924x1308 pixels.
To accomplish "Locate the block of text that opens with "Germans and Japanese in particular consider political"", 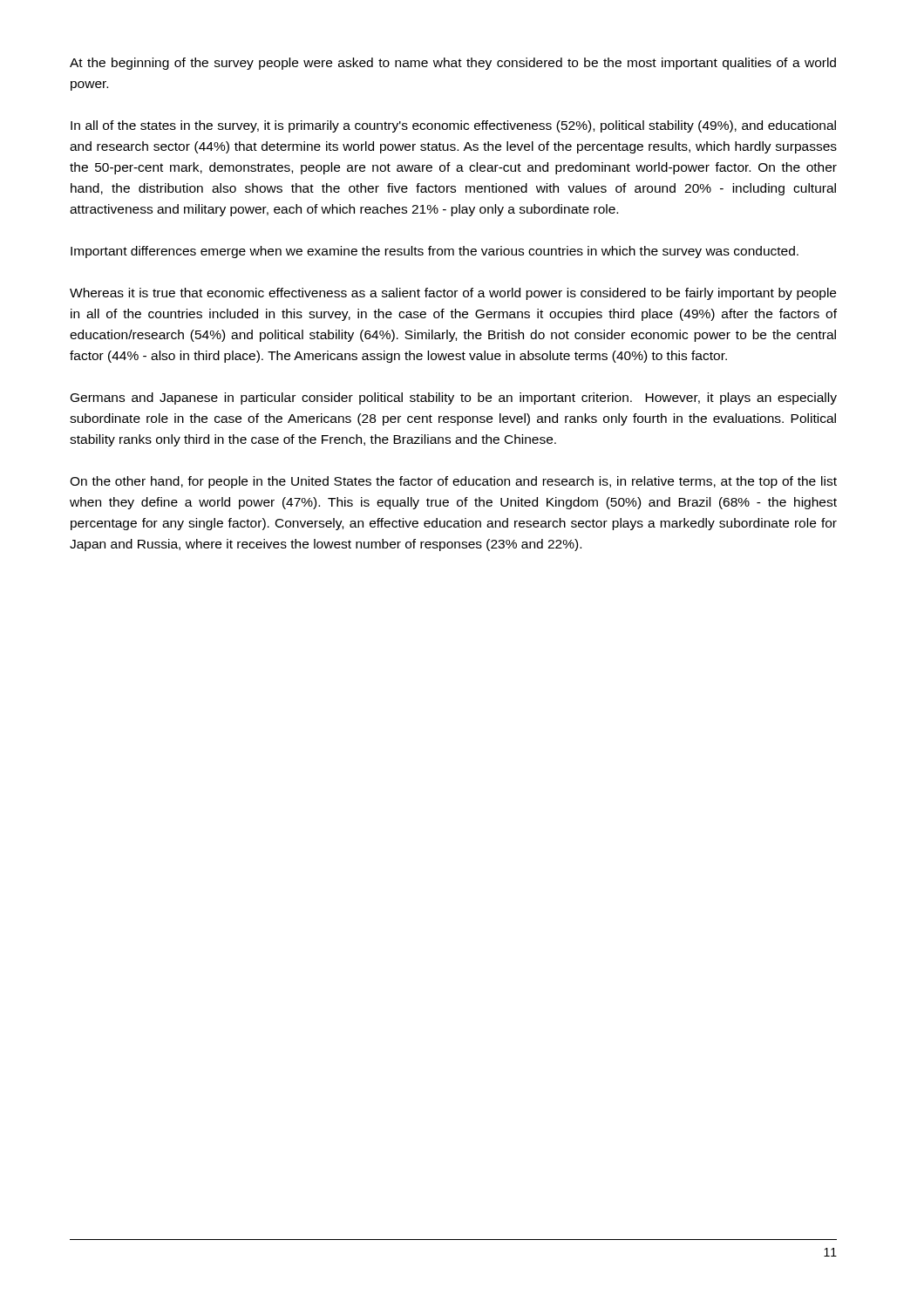I will 453,418.
